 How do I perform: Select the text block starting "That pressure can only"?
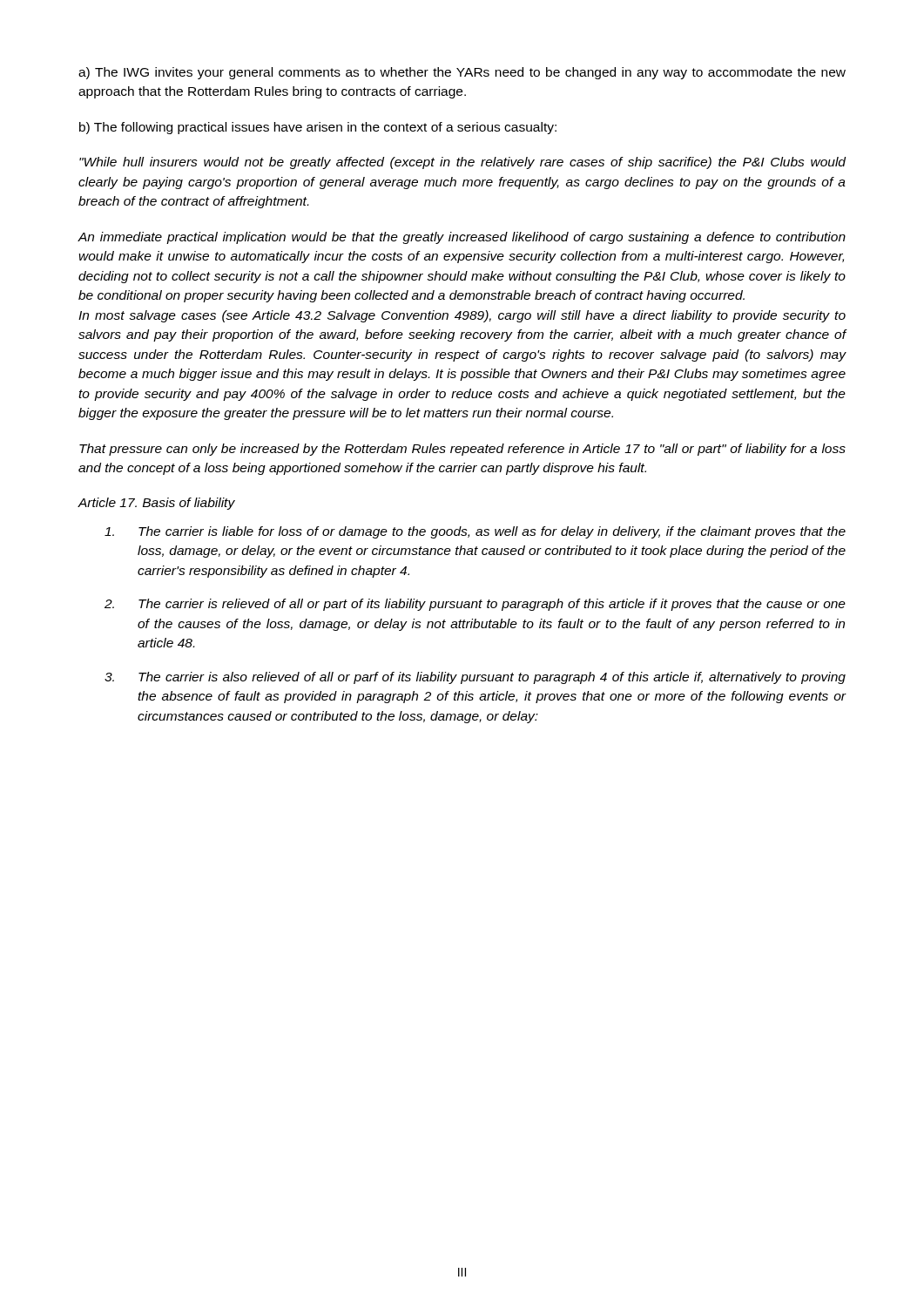[x=462, y=458]
